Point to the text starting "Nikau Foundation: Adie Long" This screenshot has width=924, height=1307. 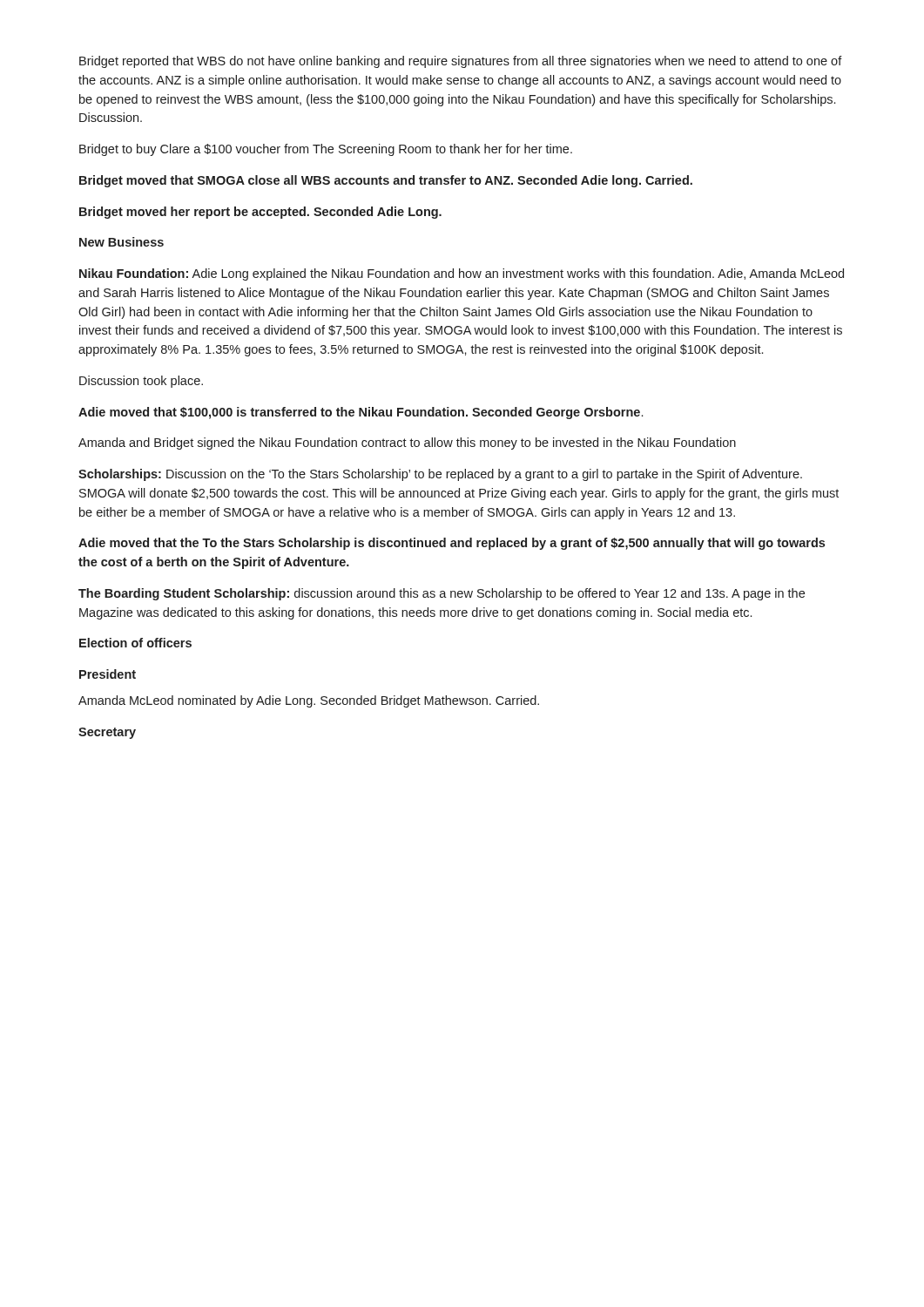point(462,312)
